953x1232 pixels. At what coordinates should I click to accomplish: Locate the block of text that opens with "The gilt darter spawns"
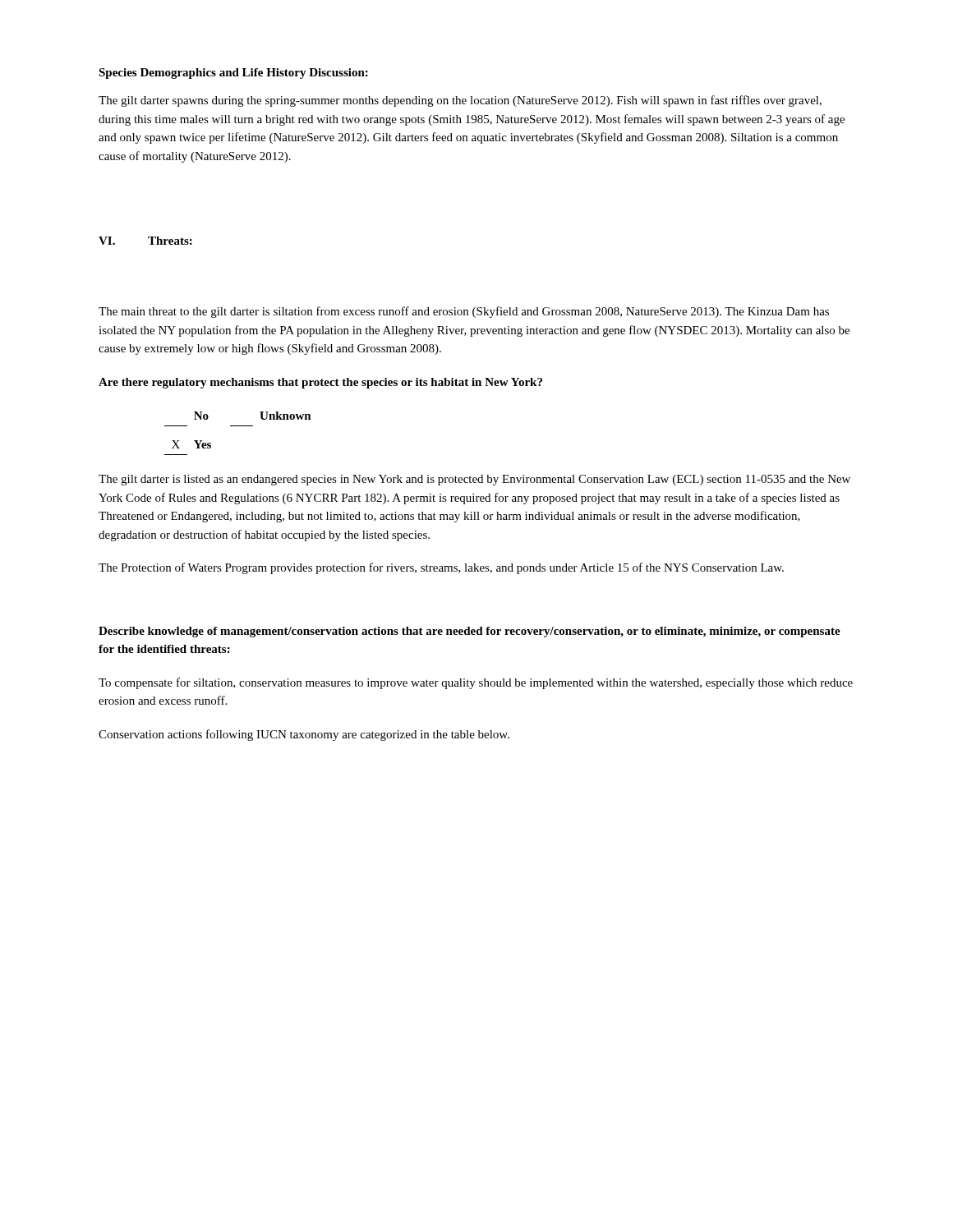[472, 128]
